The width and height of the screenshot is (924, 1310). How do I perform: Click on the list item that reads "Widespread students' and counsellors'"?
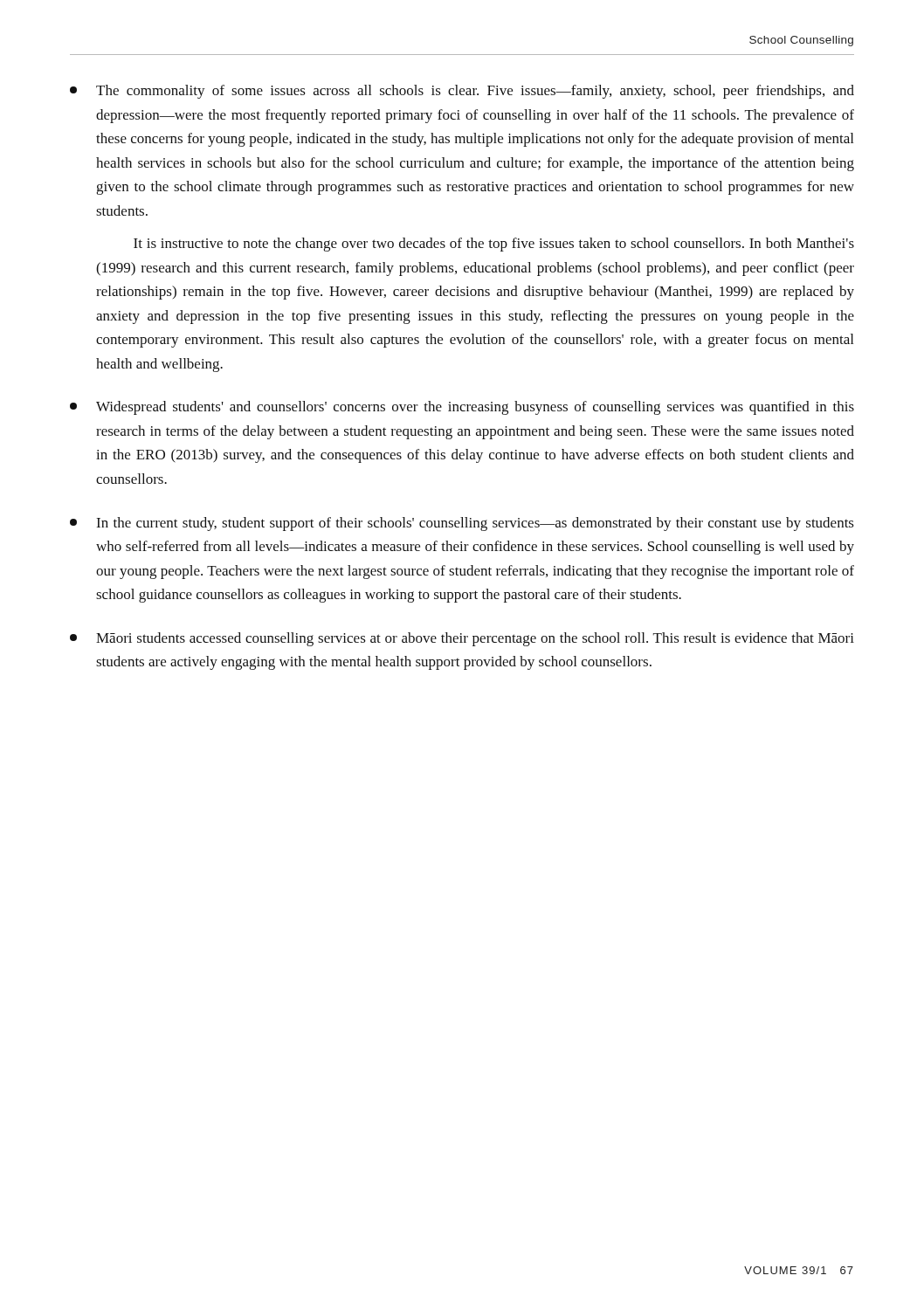coord(462,443)
